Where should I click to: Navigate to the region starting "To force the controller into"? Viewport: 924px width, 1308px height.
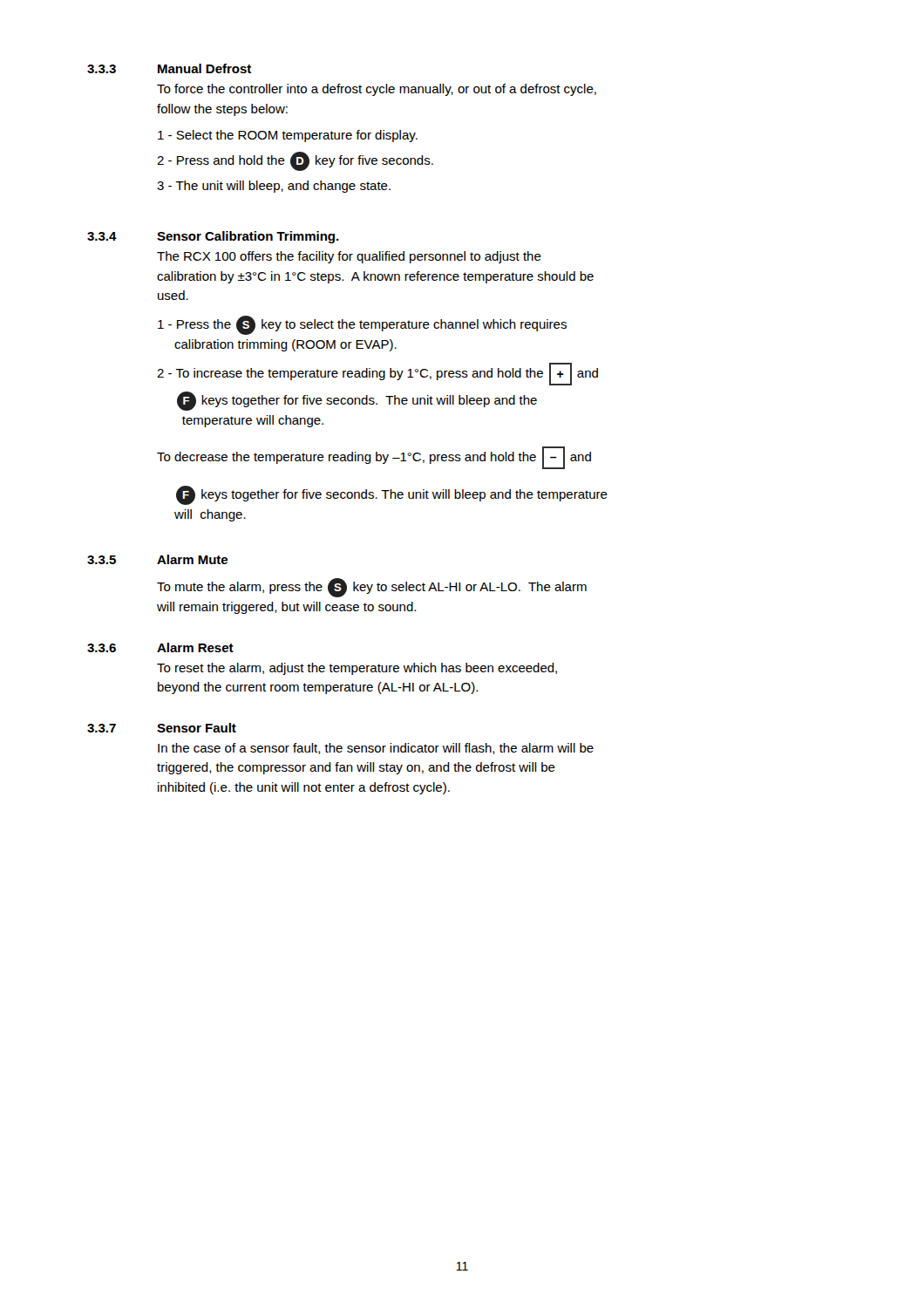pos(497,99)
